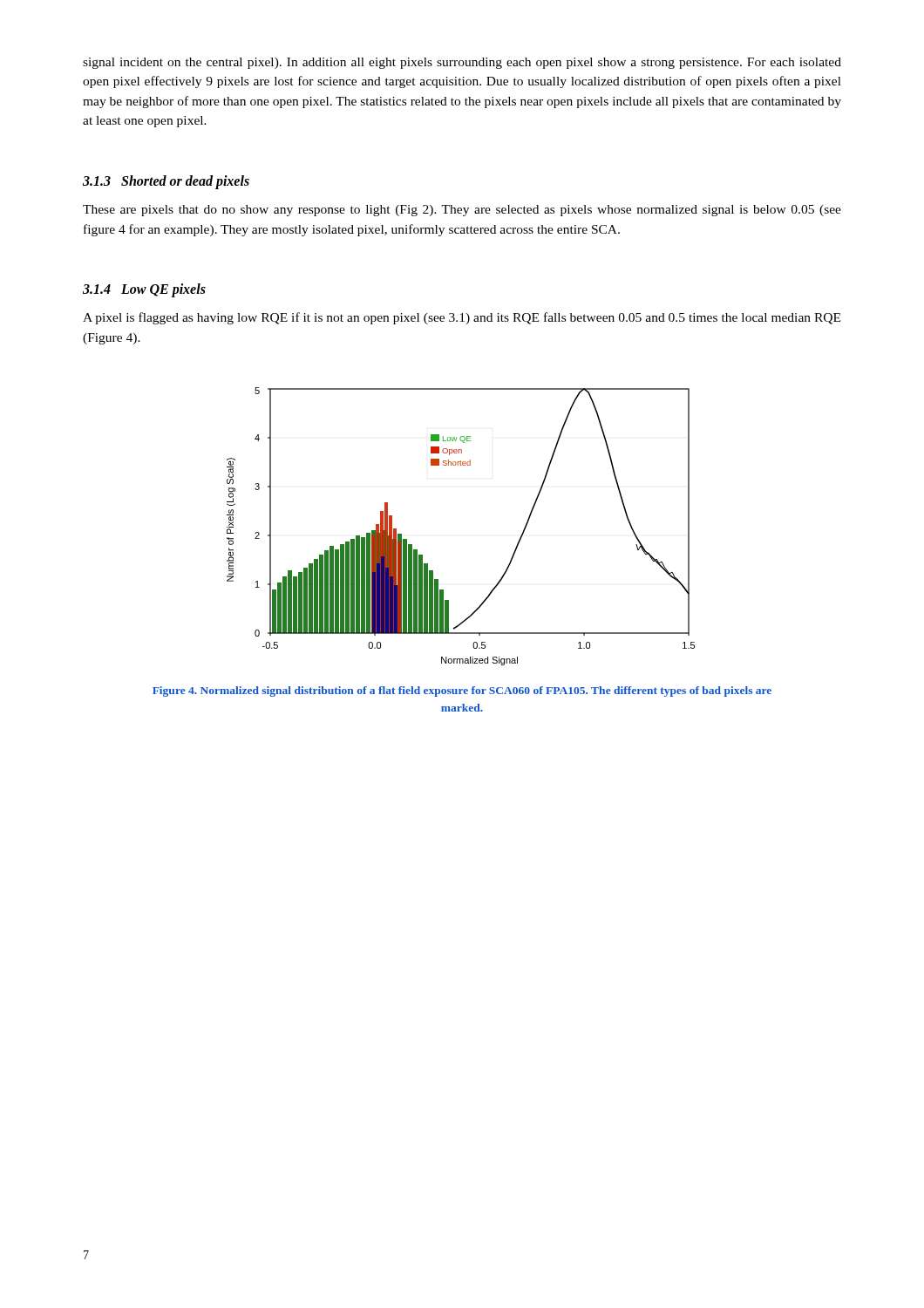Point to the element starting "Figure 4. Normalized"

click(x=462, y=699)
